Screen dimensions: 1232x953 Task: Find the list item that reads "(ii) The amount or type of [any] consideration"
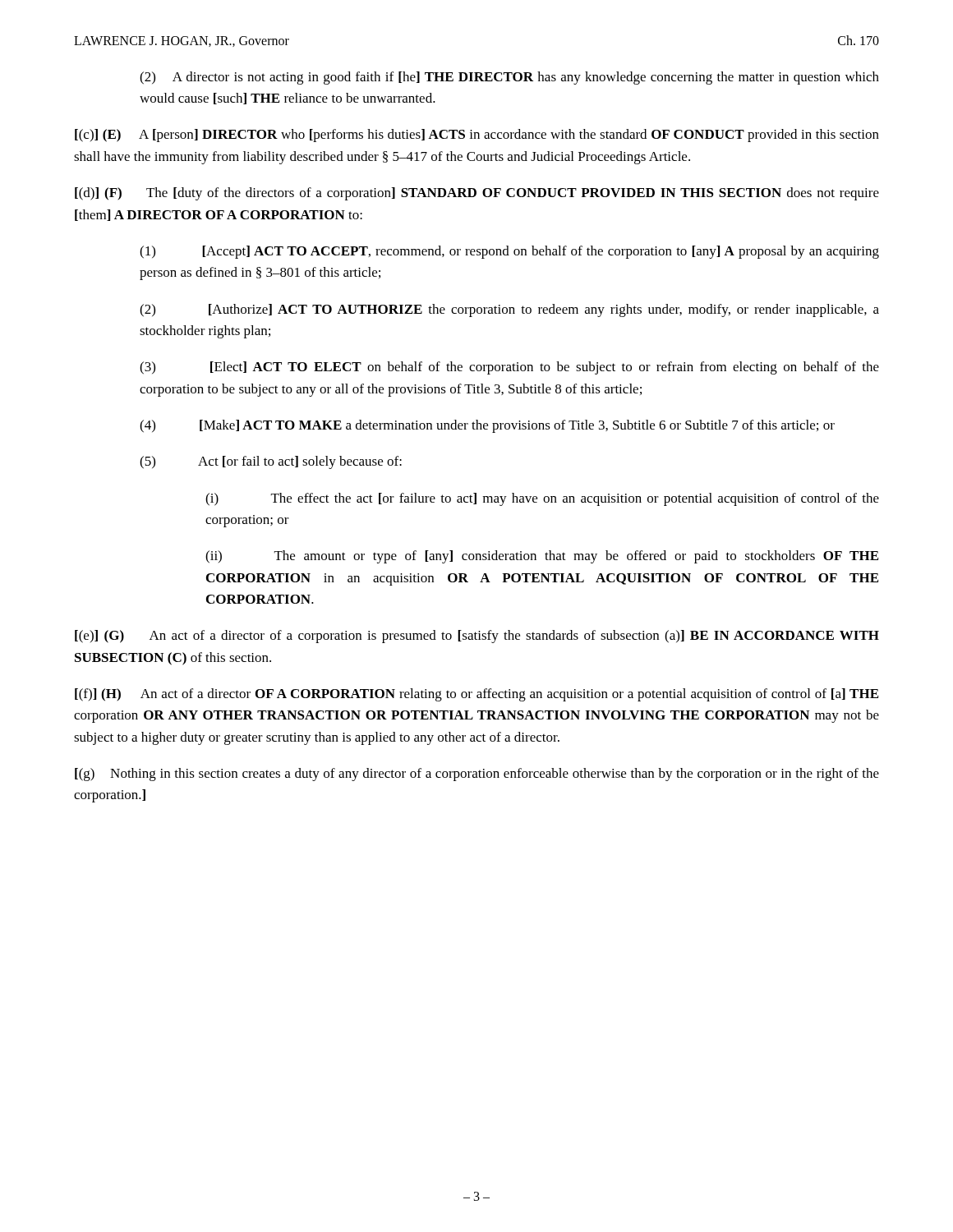[542, 576]
